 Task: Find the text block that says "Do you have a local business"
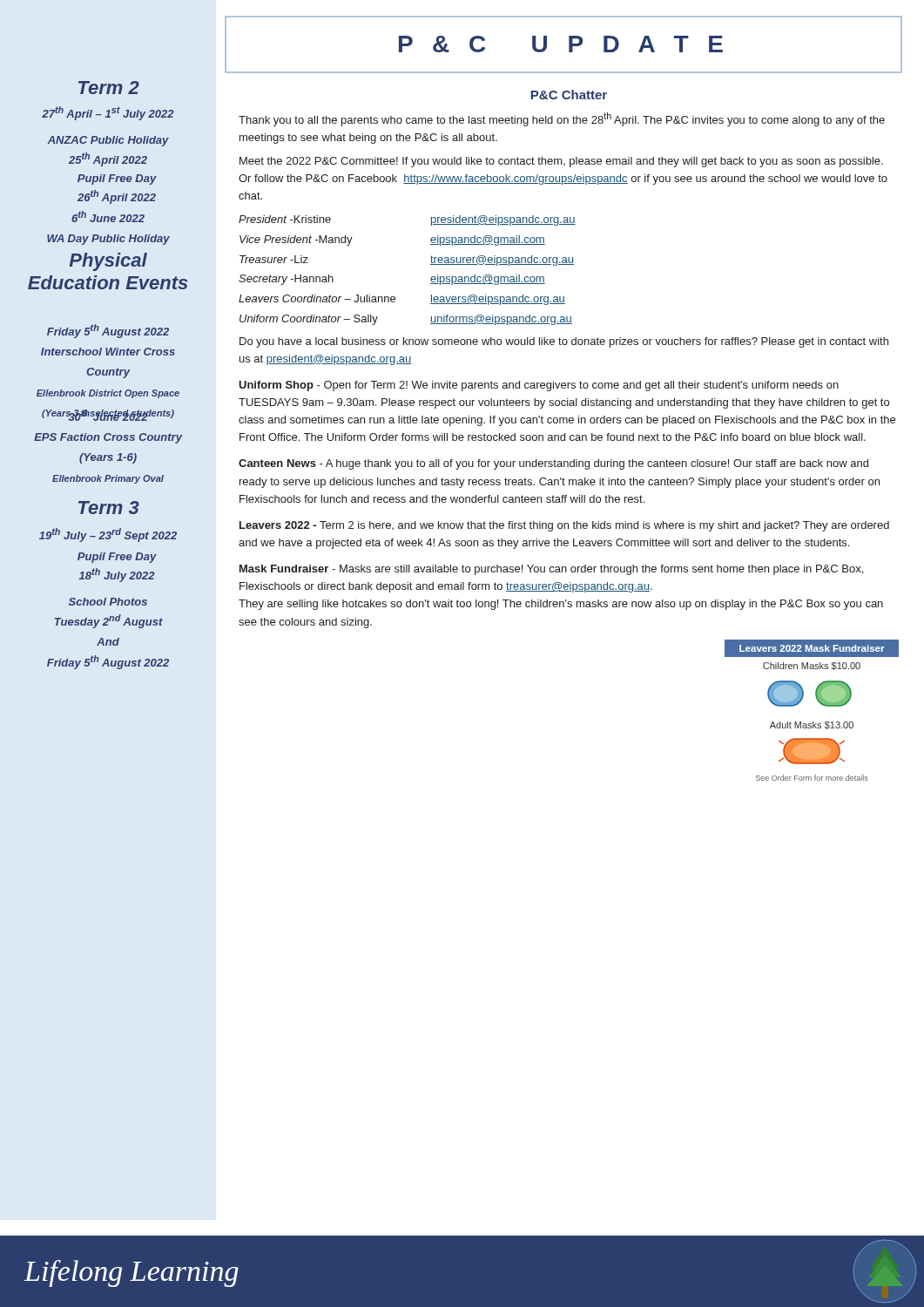(x=564, y=349)
